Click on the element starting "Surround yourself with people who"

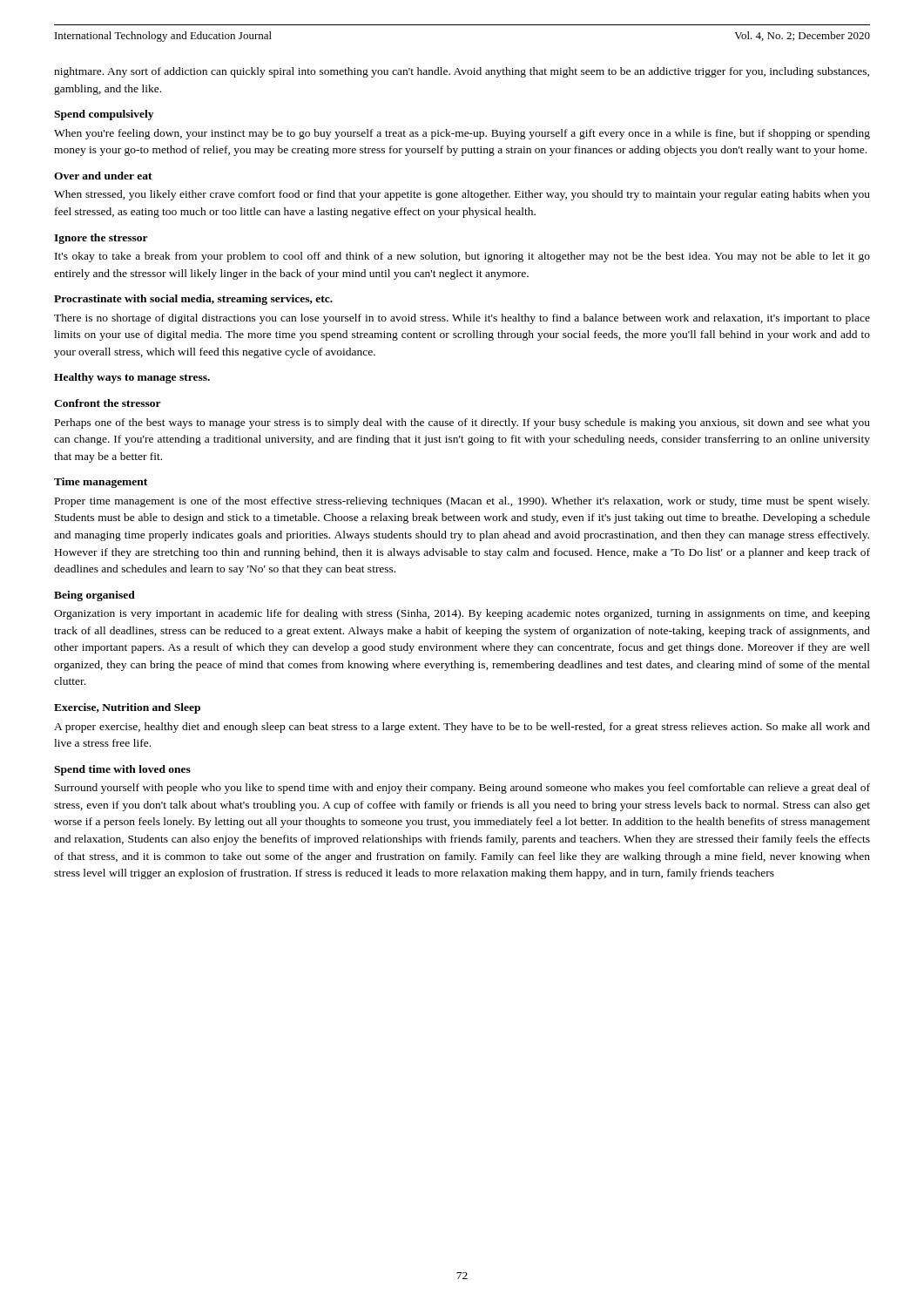[x=462, y=830]
